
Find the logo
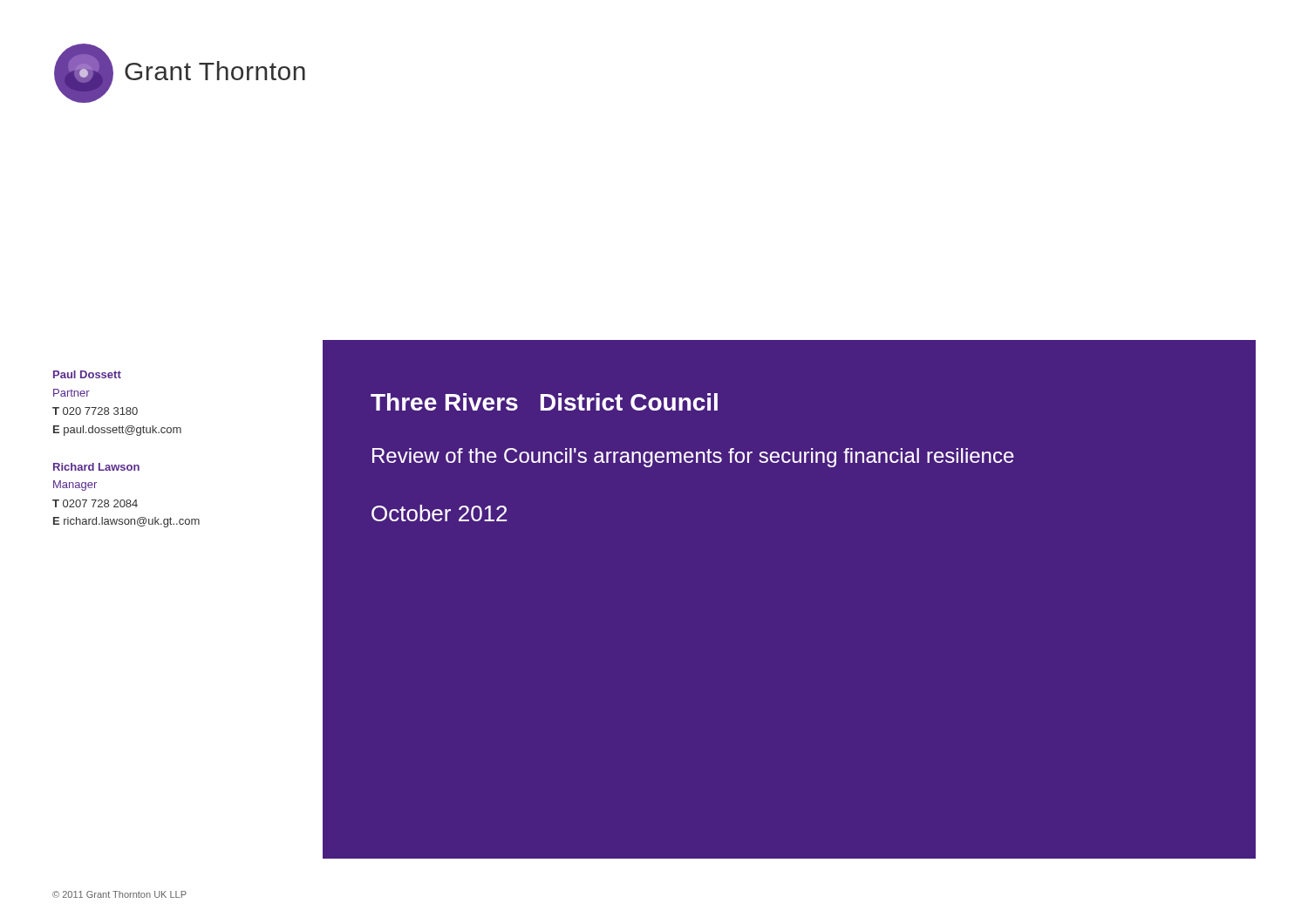(x=192, y=73)
